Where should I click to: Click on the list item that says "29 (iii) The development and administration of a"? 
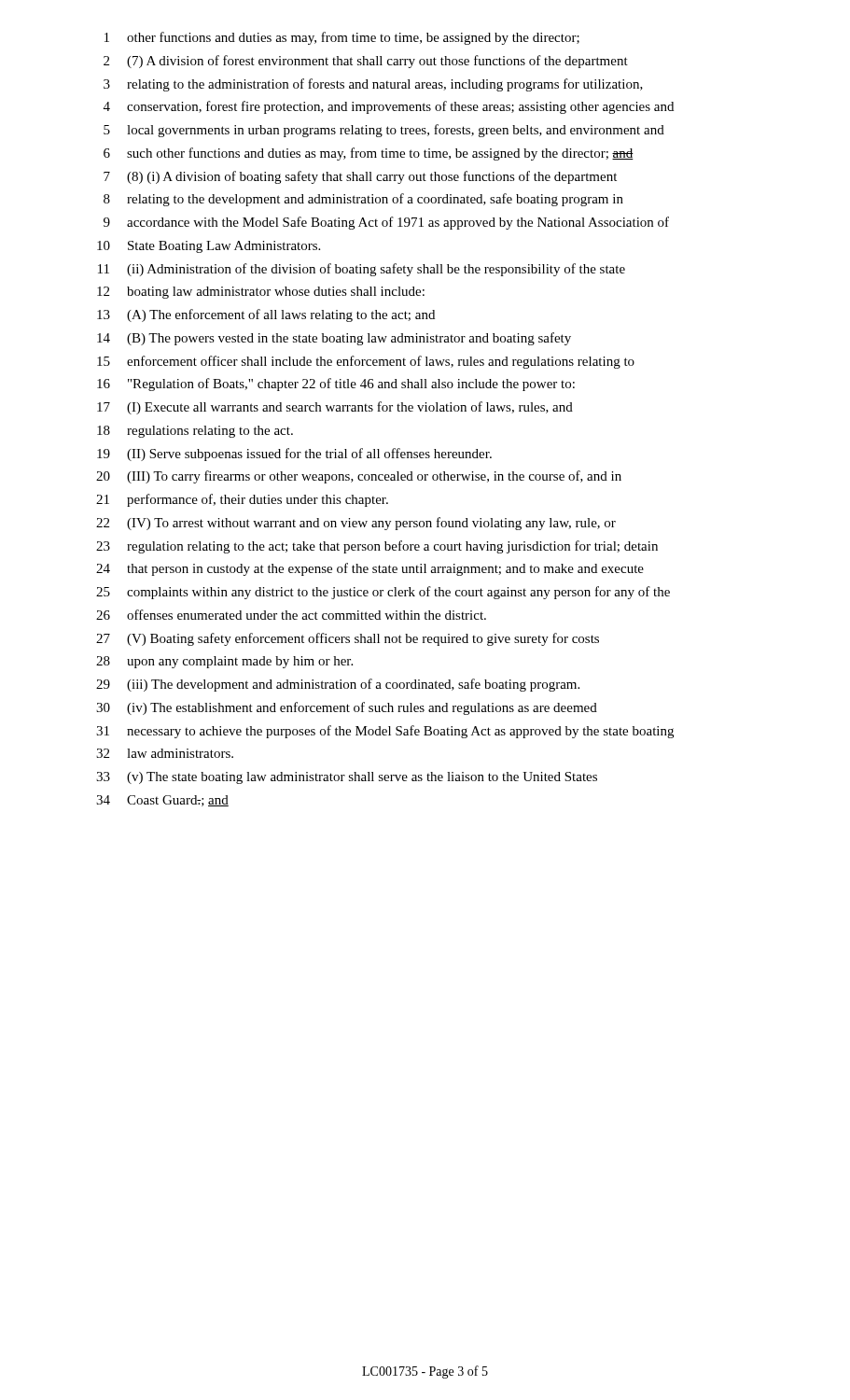pos(425,685)
